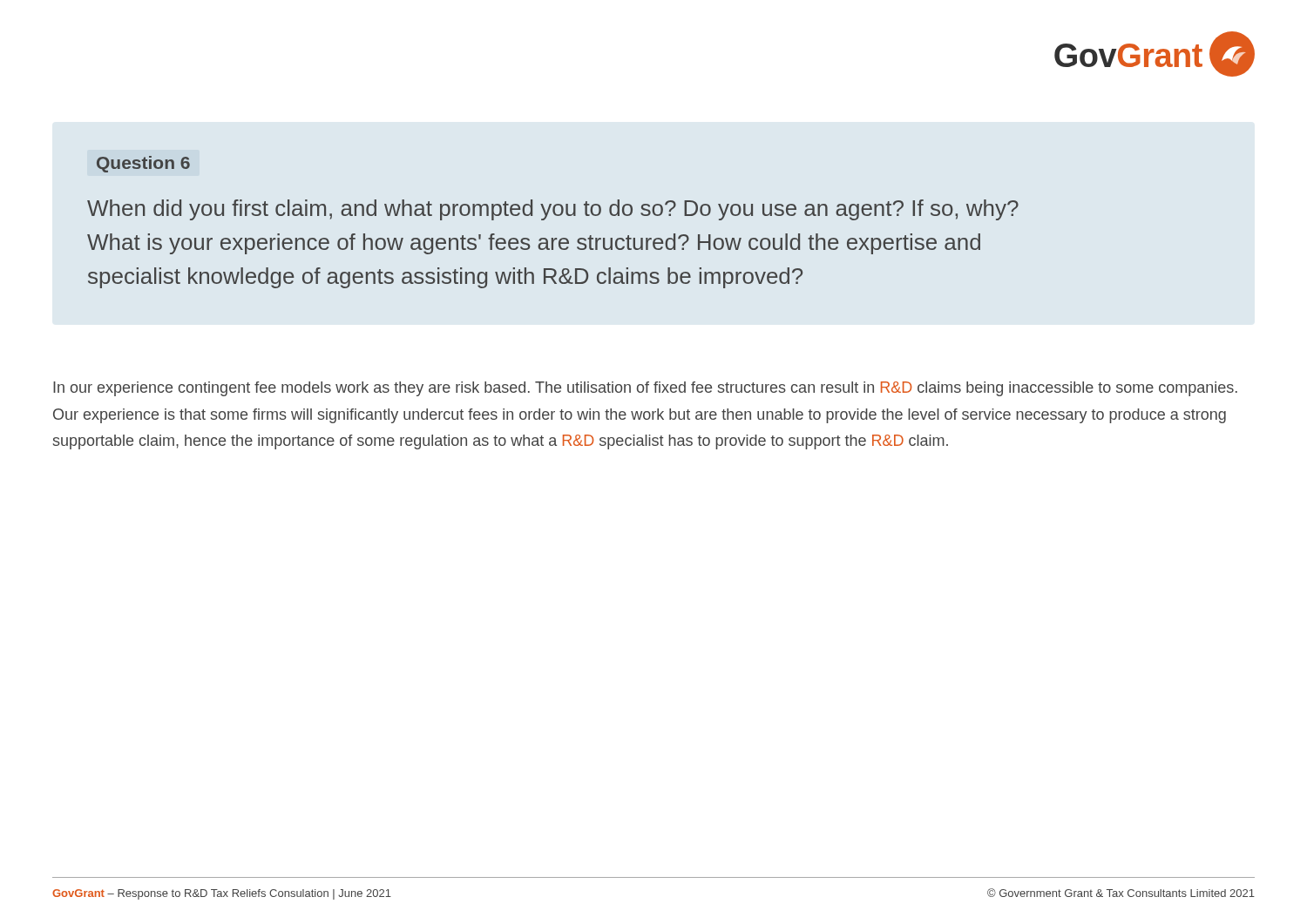Select the logo

click(x=1154, y=56)
